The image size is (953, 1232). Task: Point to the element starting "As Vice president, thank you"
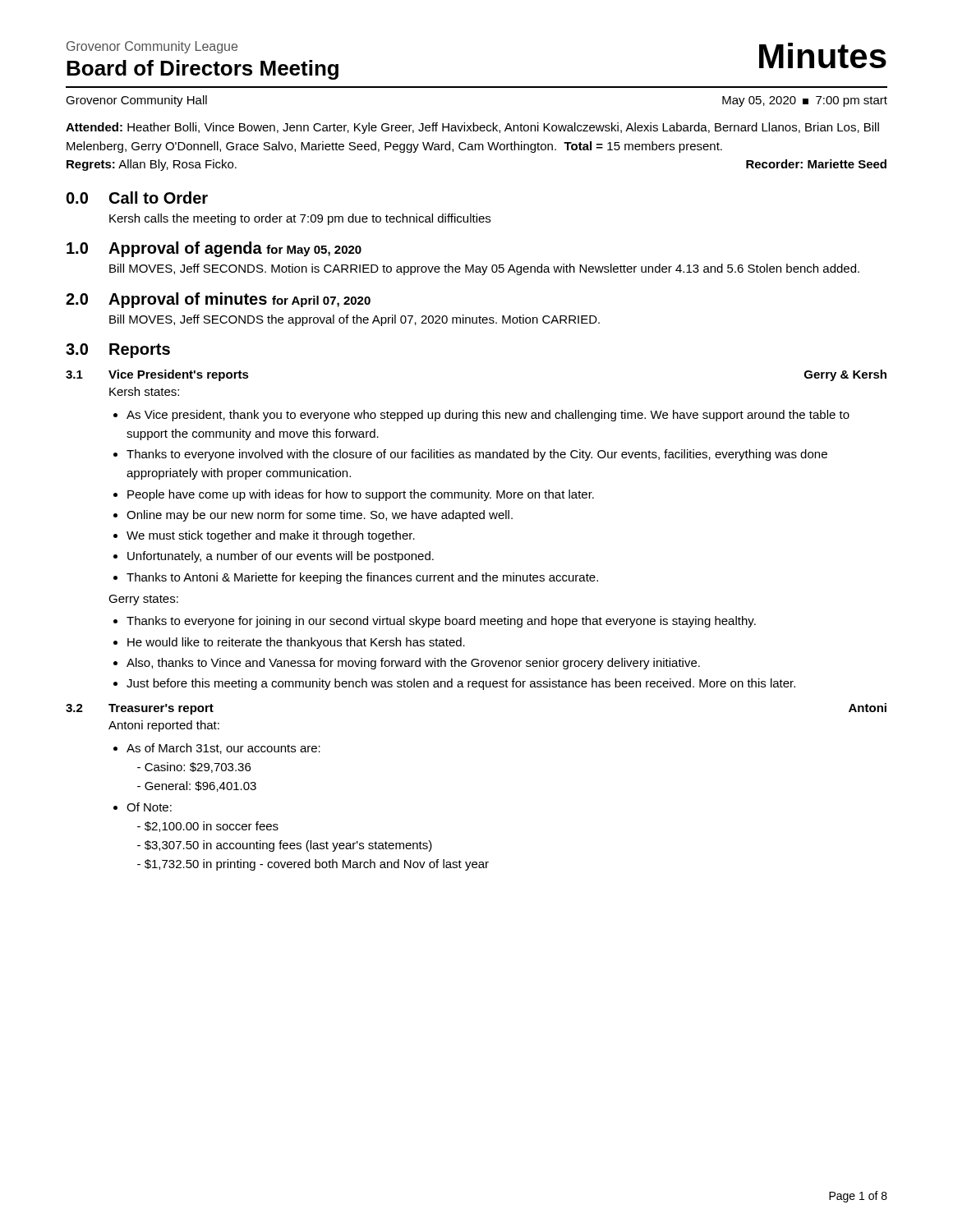(488, 424)
